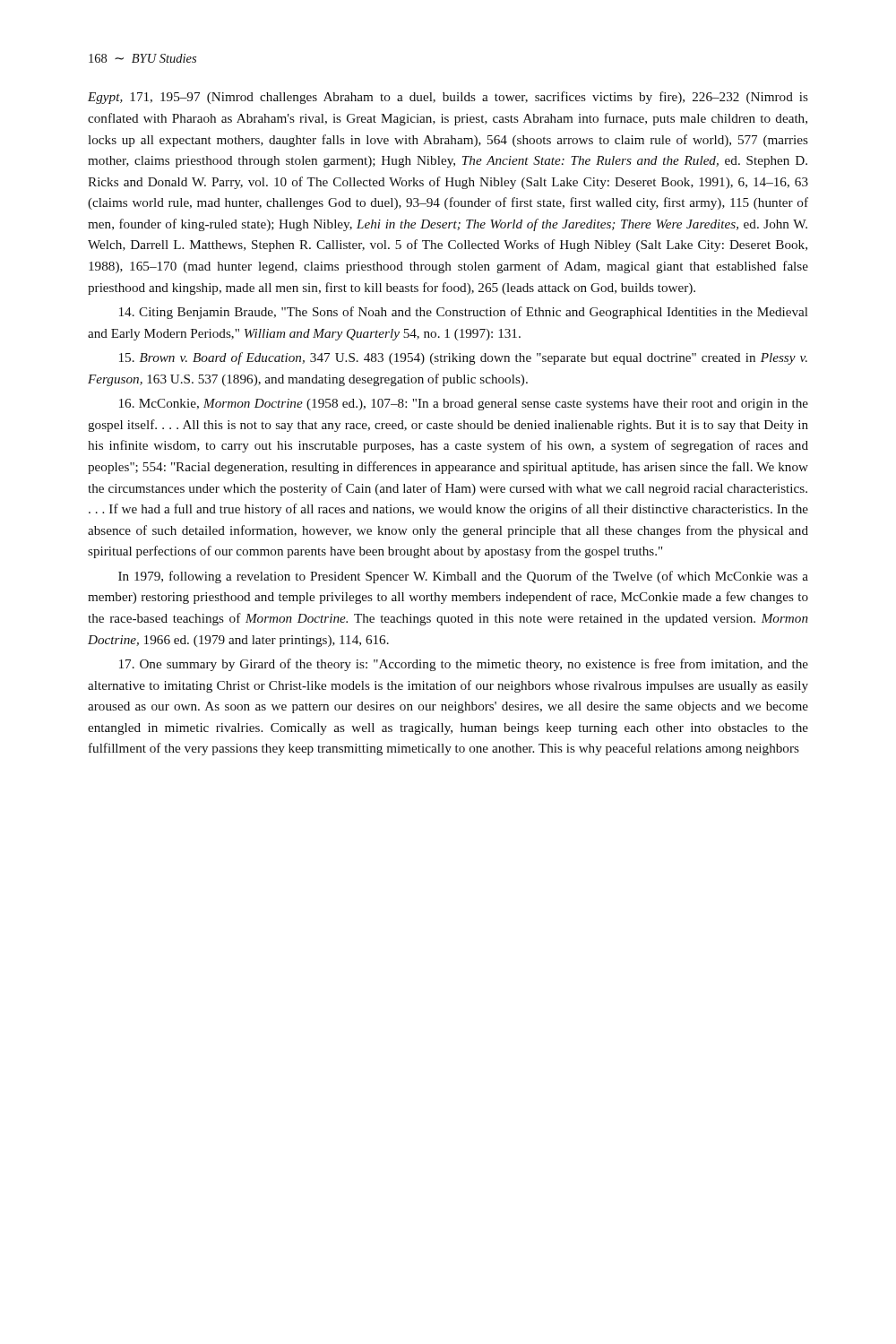Click the passage that begins "Brown v. Board of Education, 347 U.S."
Screen dimensions: 1344x896
point(448,368)
